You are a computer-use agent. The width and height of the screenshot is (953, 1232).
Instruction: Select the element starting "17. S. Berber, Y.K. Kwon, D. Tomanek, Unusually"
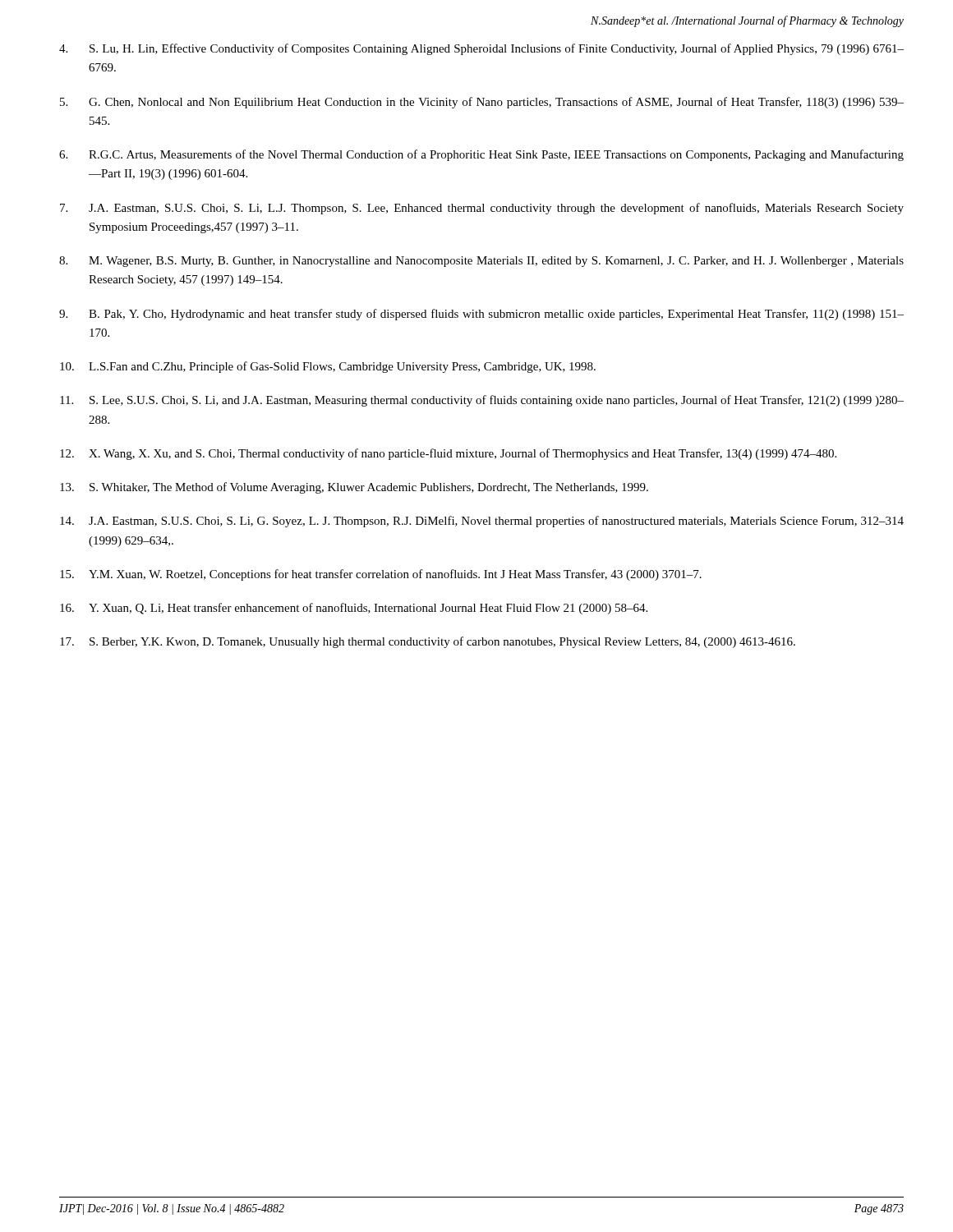(x=481, y=642)
